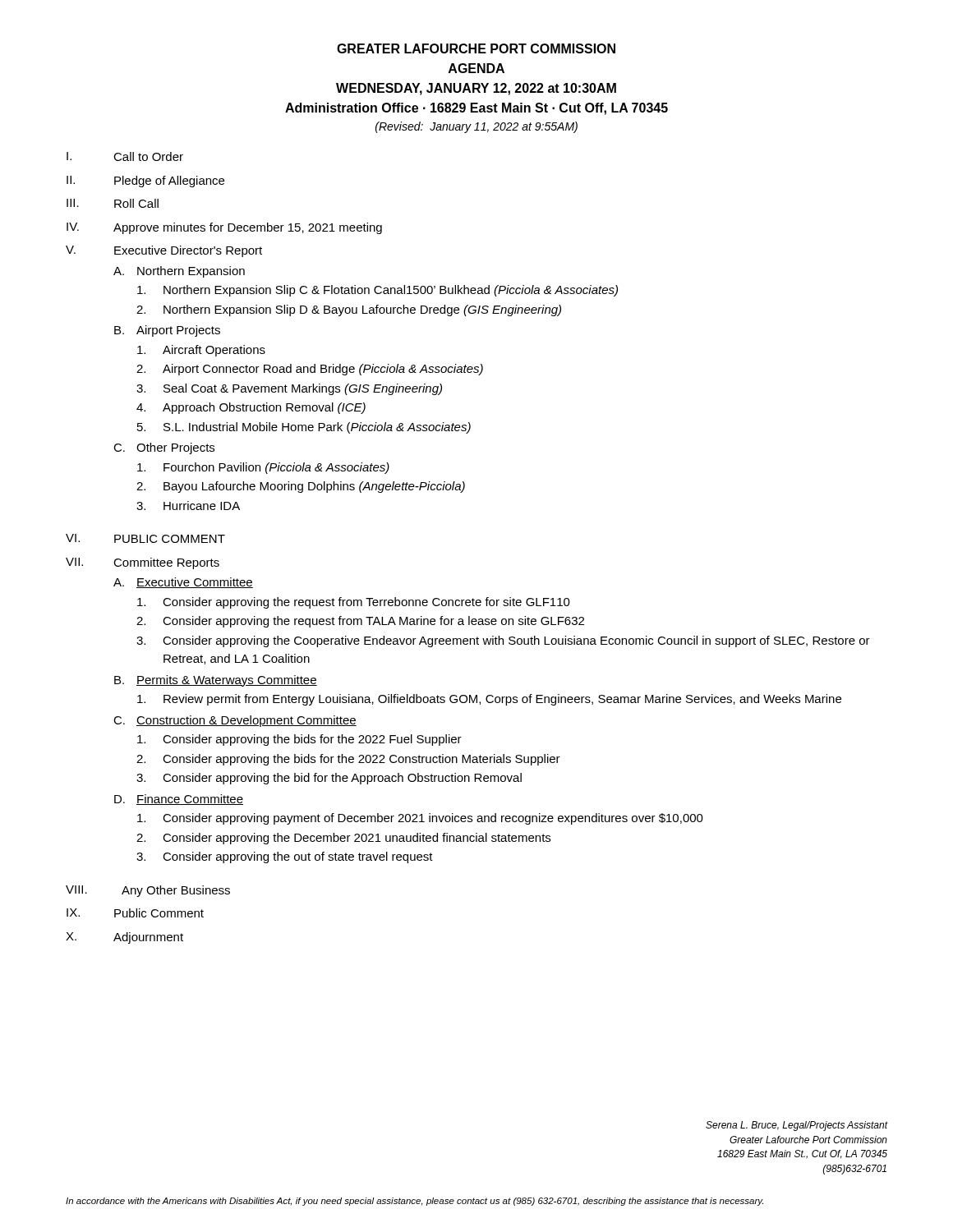The height and width of the screenshot is (1232, 953).
Task: Navigate to the block starting "VII. Committee Reports A. Executive"
Action: point(143,563)
